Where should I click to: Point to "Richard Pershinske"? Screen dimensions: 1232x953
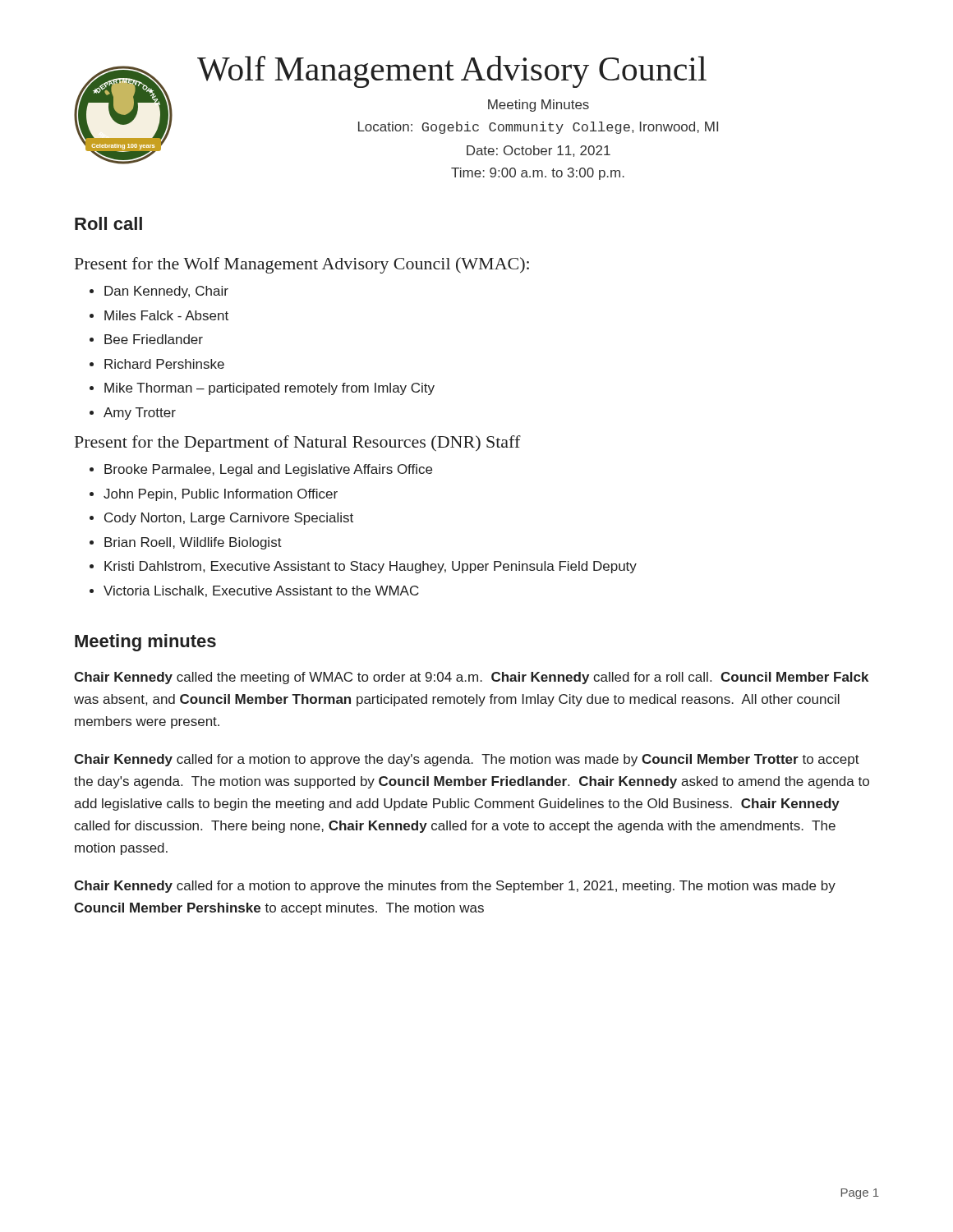(157, 364)
